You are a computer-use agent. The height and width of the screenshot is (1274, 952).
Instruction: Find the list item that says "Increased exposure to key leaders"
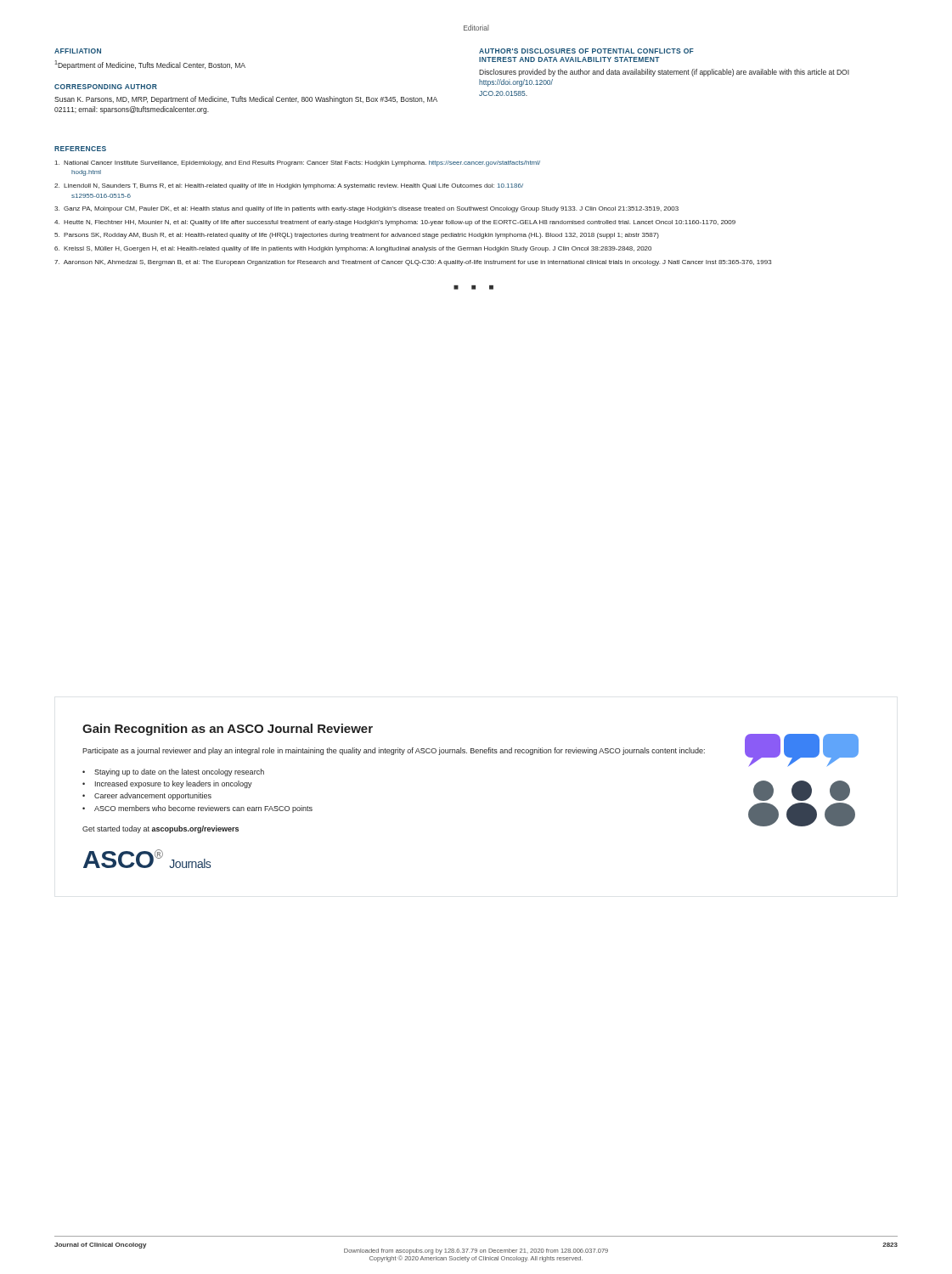coord(173,784)
